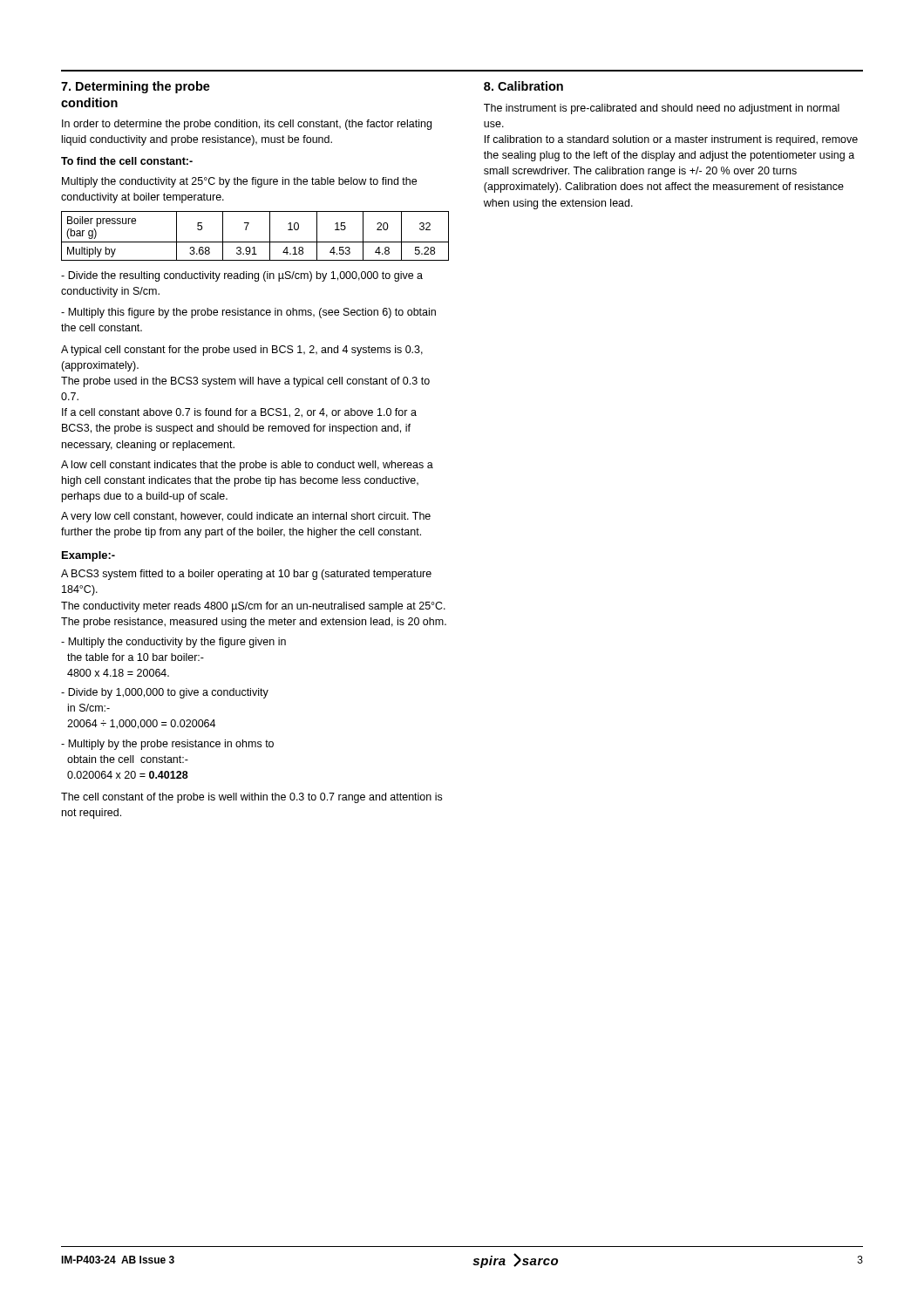This screenshot has width=924, height=1308.
Task: Locate the text block starting "A low cell constant indicates that the probe"
Action: point(247,480)
